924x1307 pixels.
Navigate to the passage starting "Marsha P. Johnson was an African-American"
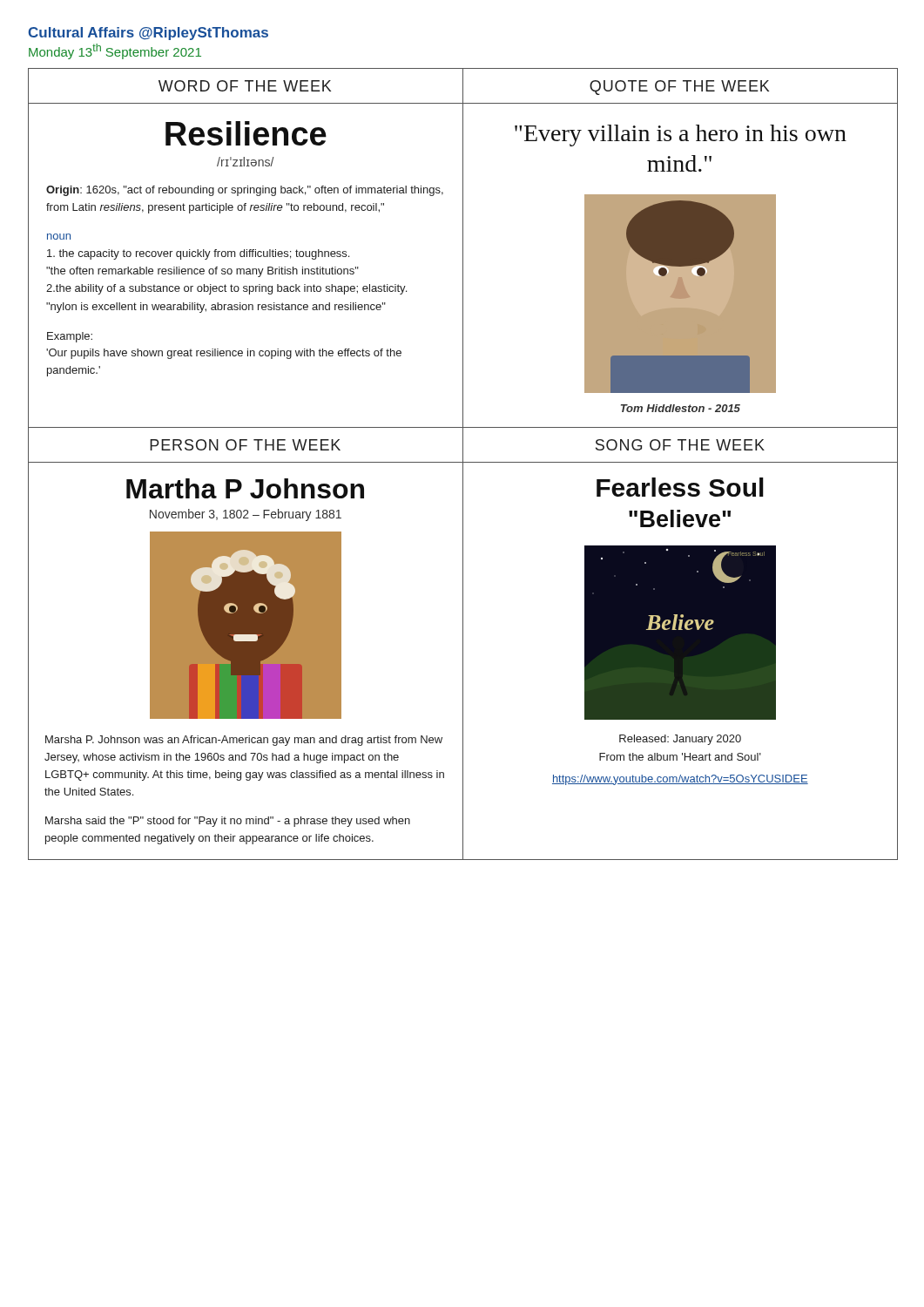click(x=245, y=766)
